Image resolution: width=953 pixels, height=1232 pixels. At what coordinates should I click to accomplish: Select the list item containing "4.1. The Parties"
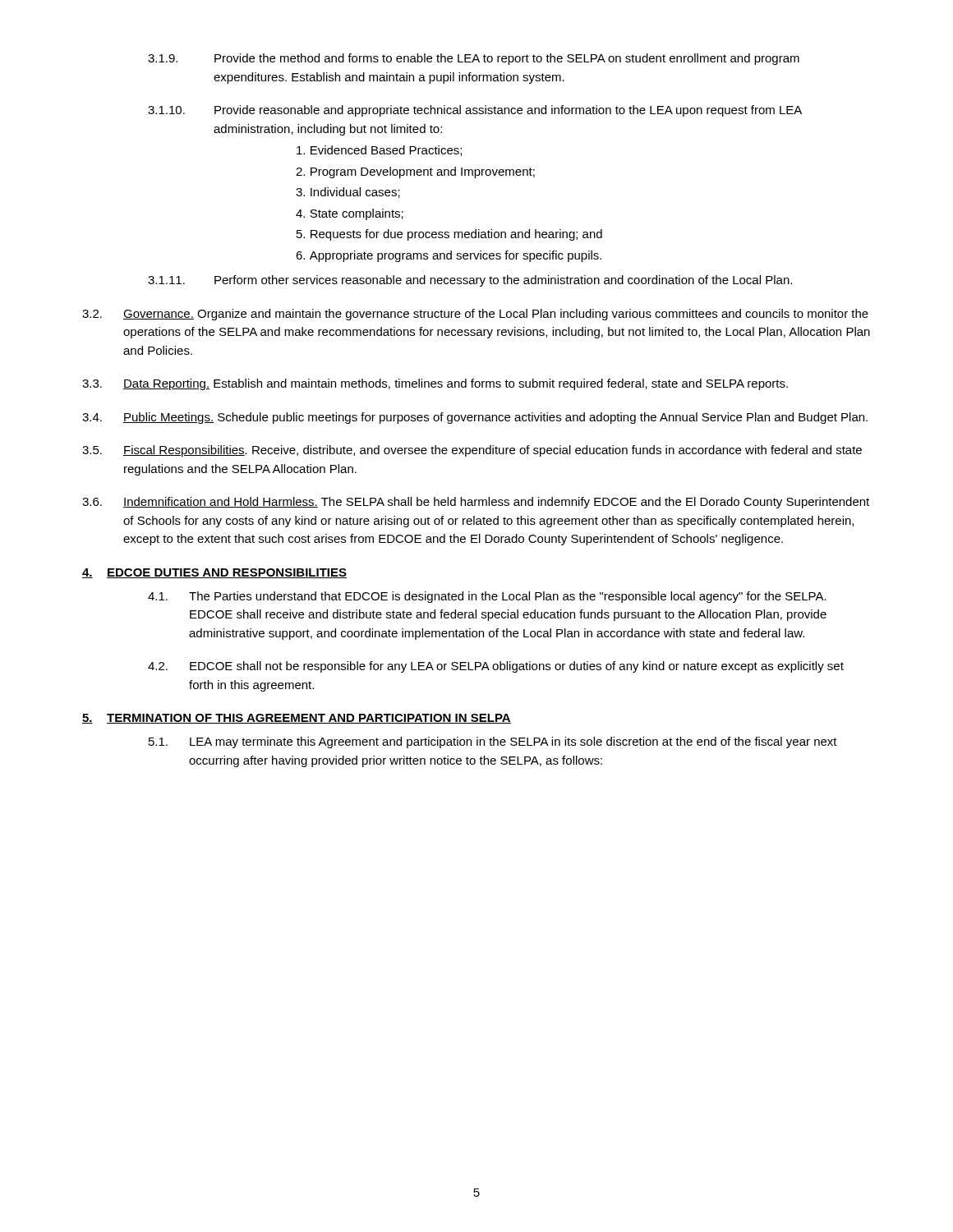point(509,615)
